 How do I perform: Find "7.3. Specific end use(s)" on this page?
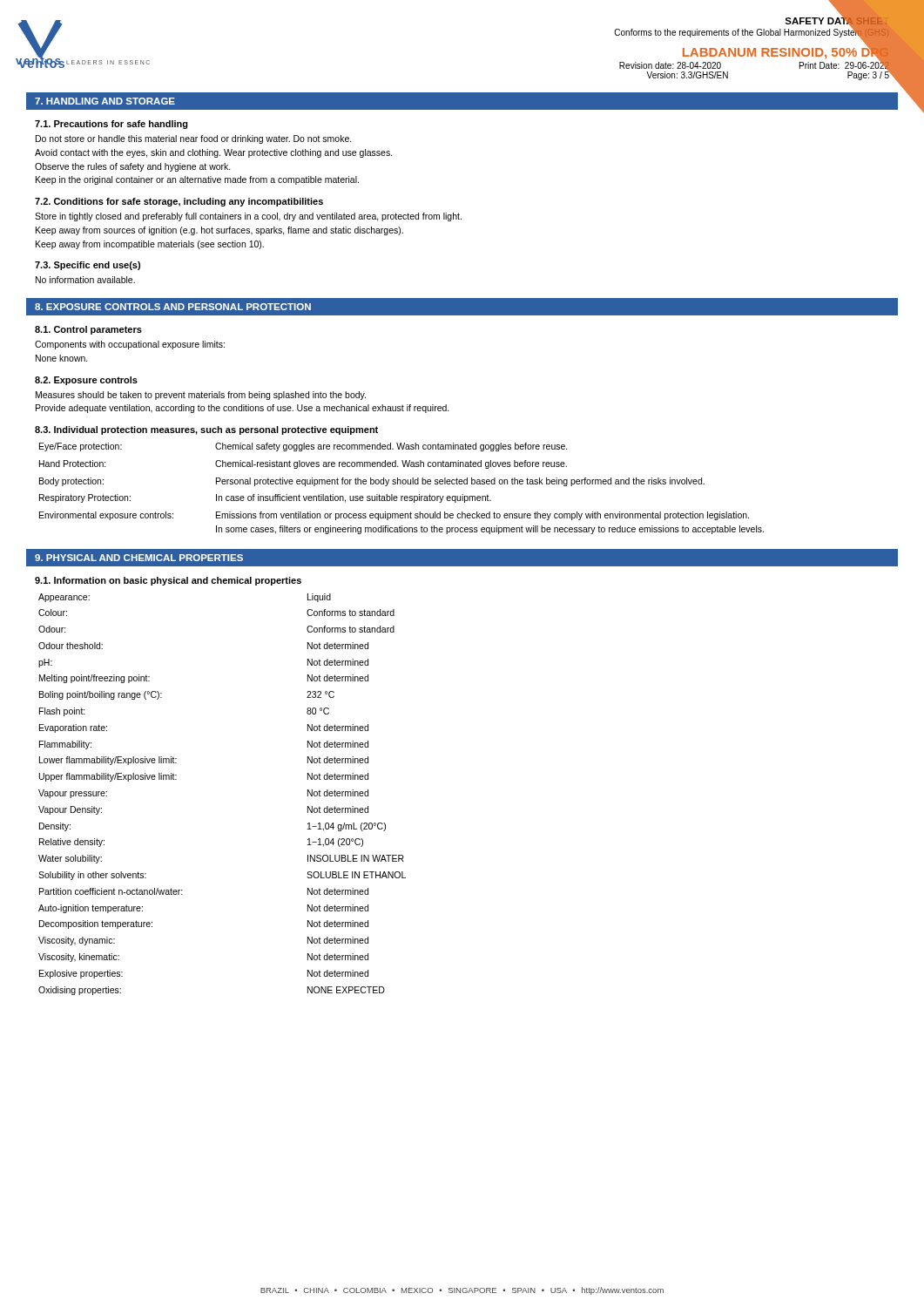88,265
